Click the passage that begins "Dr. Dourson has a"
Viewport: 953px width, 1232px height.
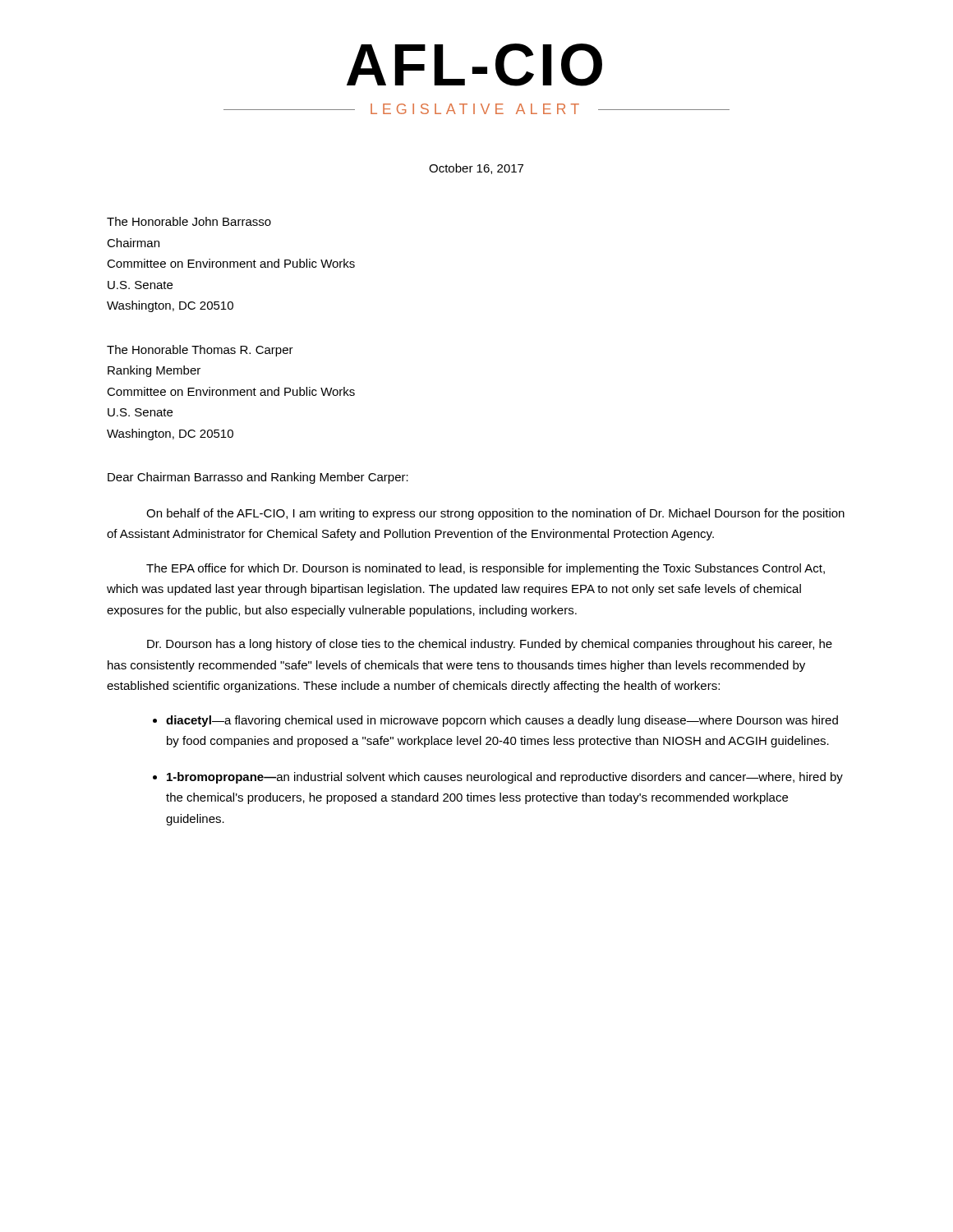(x=470, y=665)
